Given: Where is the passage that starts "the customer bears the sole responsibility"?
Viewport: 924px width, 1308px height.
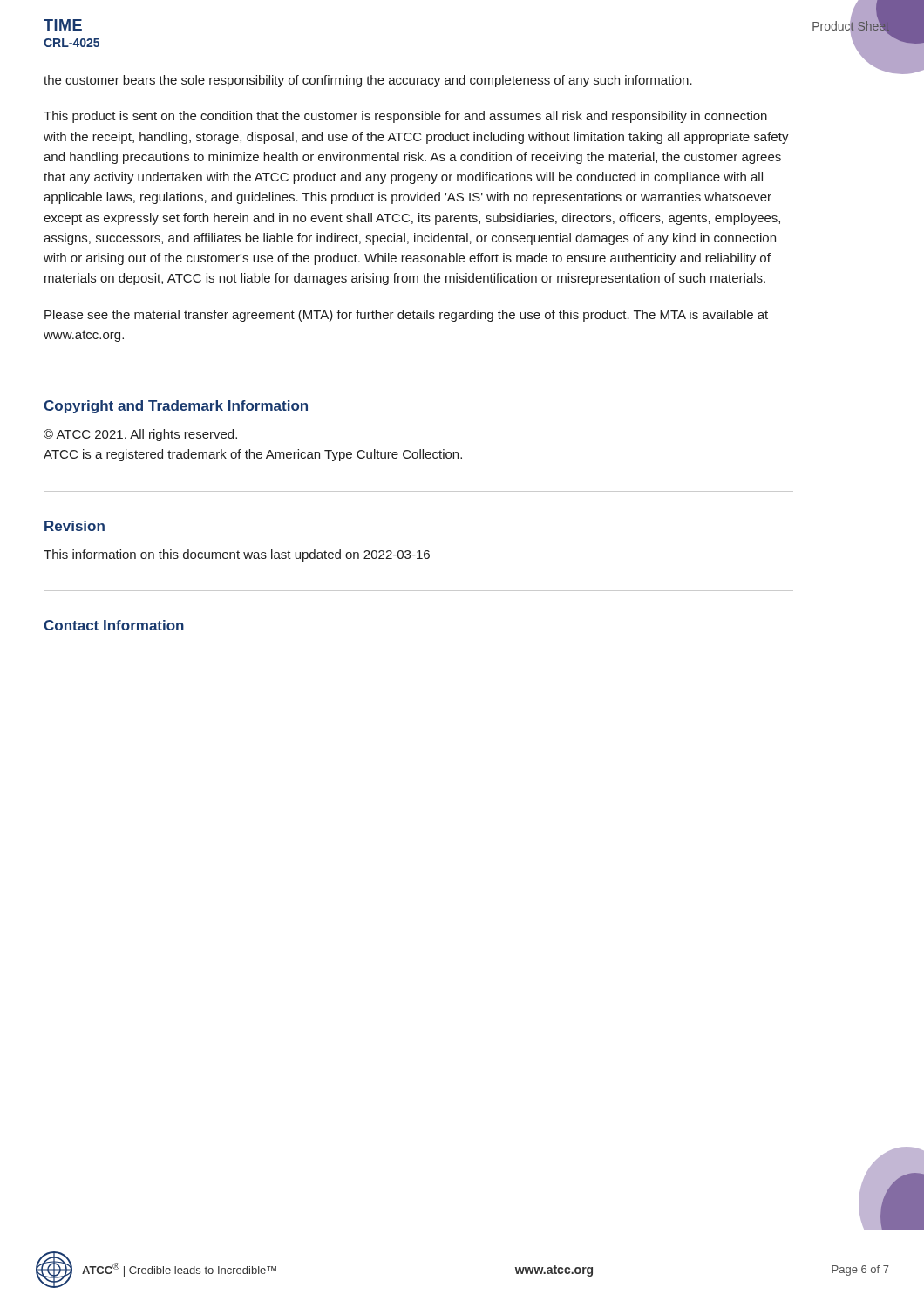Looking at the screenshot, I should (x=368, y=80).
